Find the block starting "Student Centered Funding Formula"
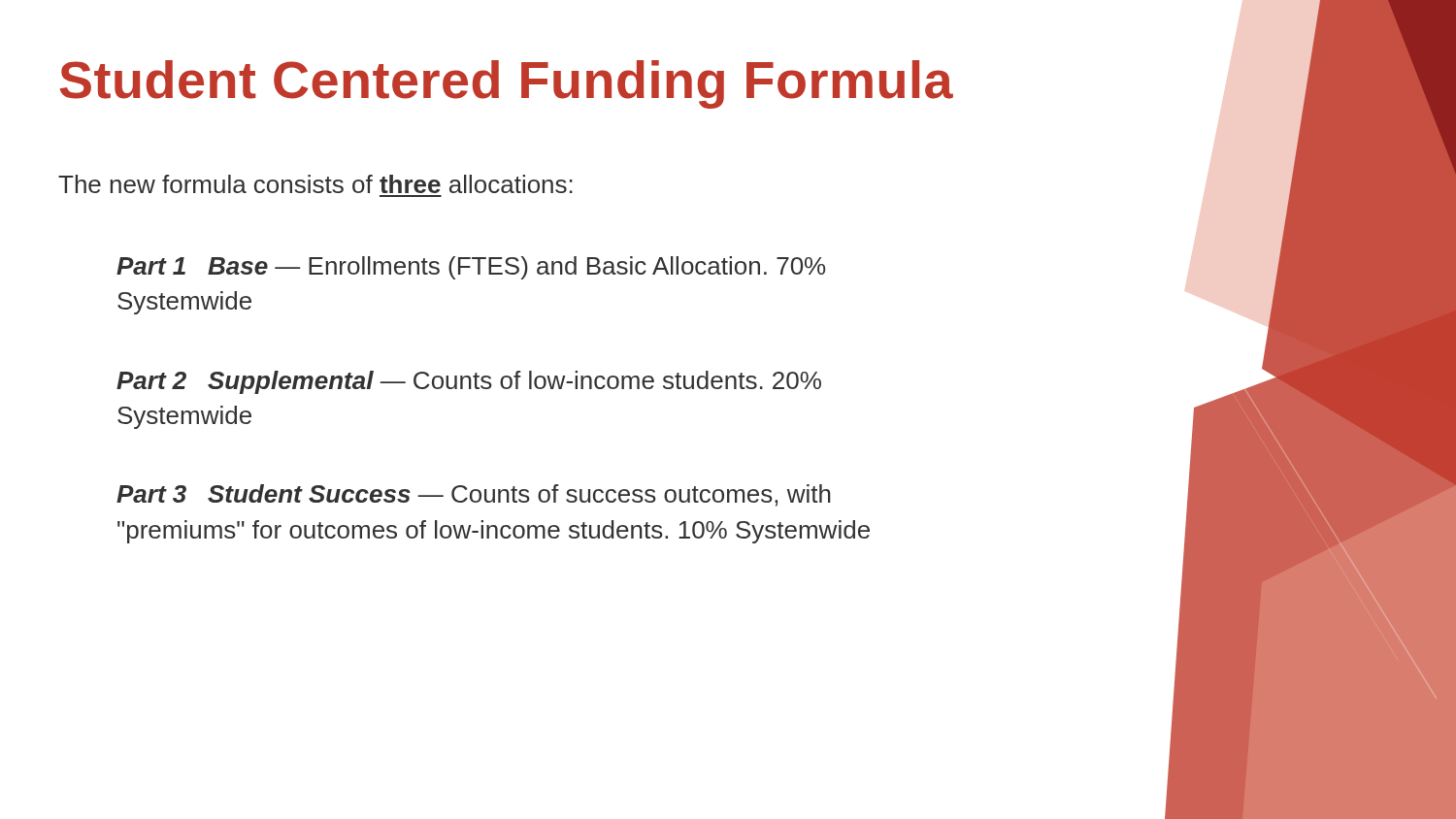1456x819 pixels. point(506,80)
